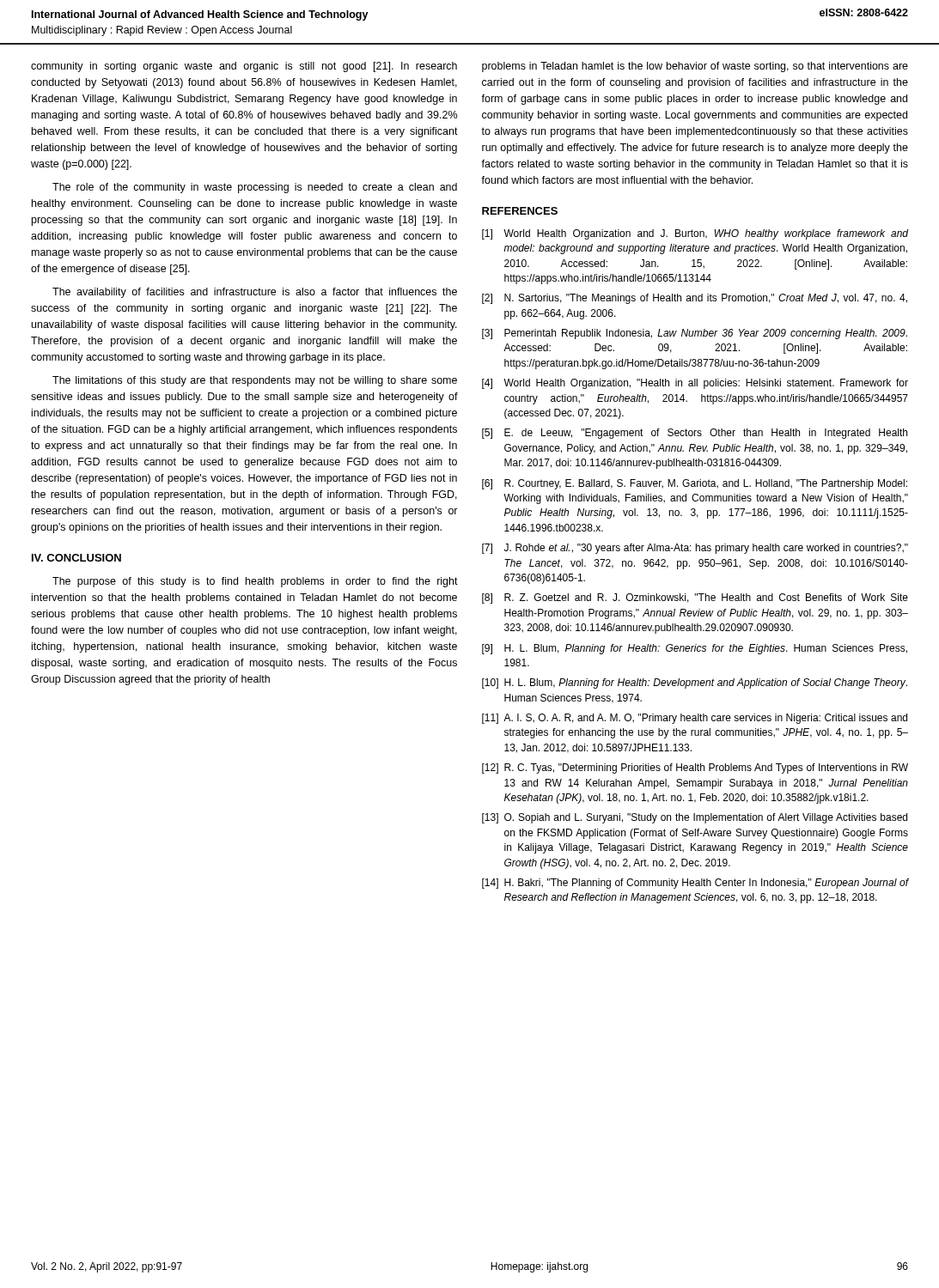Find the text starting "[7] J. Rohde et al., "30"
Viewport: 939px width, 1288px height.
(695, 564)
